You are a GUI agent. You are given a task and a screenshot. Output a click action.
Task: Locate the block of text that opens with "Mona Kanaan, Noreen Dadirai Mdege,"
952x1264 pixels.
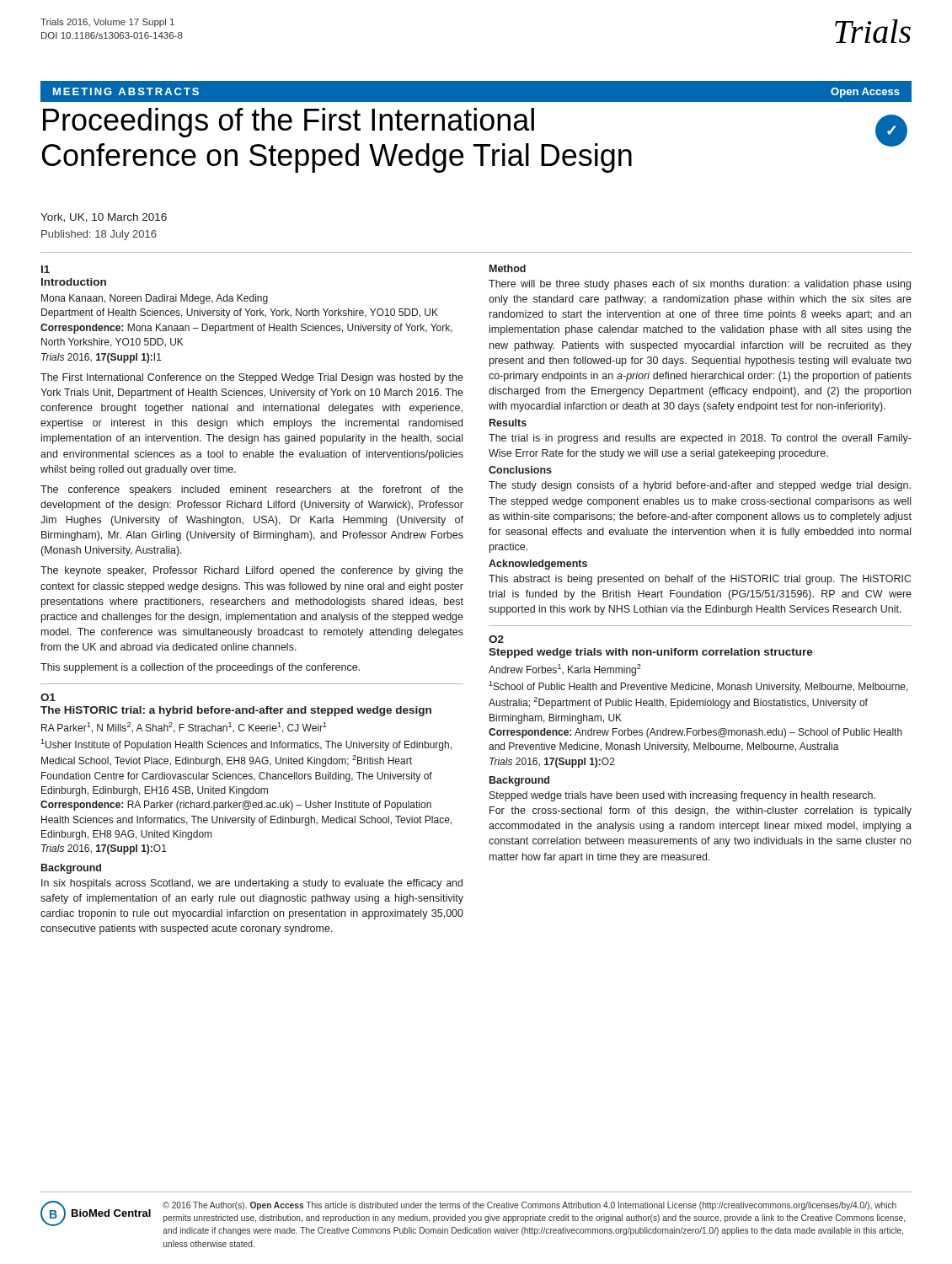tap(247, 328)
